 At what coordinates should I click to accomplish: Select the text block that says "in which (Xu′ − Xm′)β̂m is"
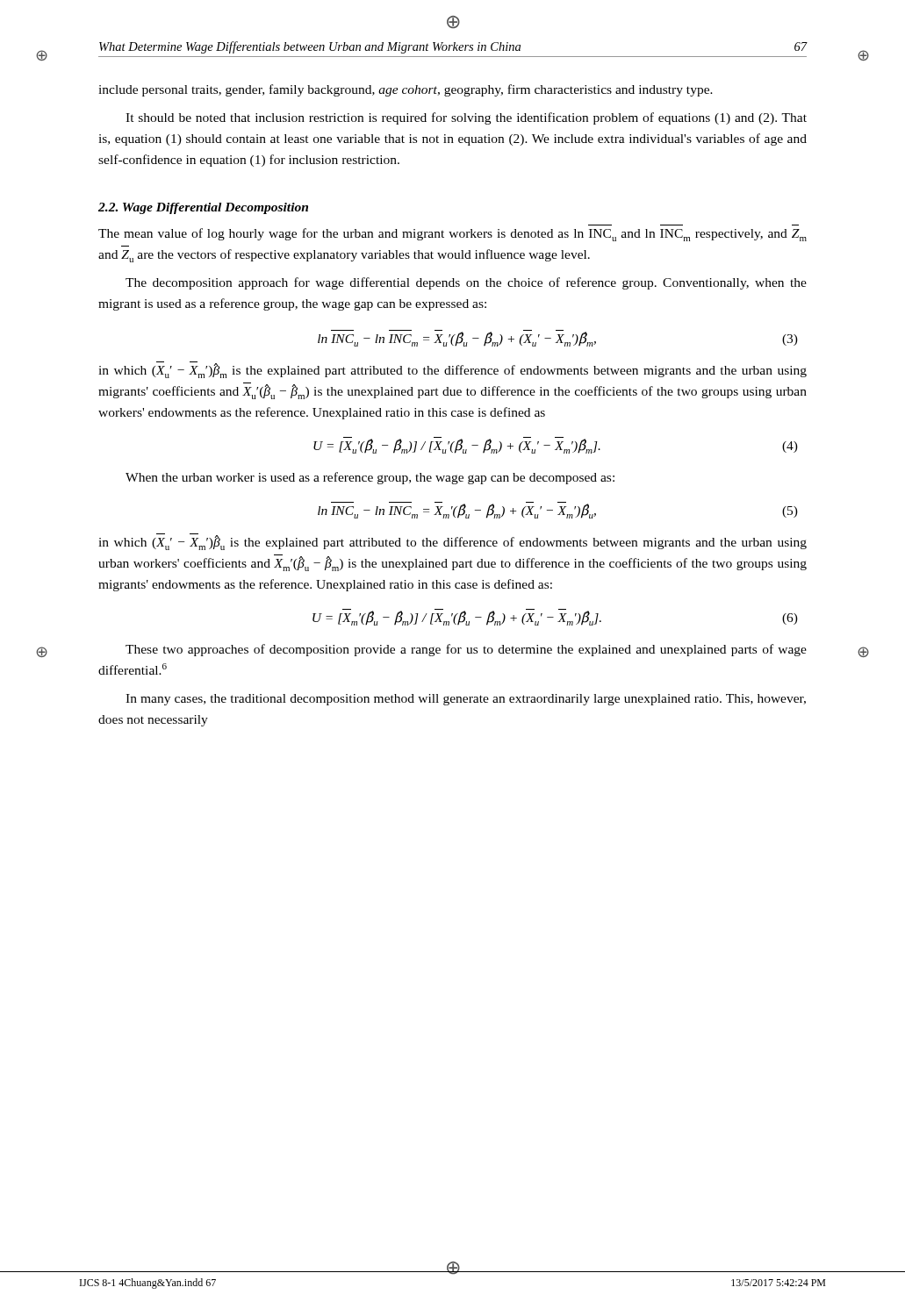(x=452, y=391)
